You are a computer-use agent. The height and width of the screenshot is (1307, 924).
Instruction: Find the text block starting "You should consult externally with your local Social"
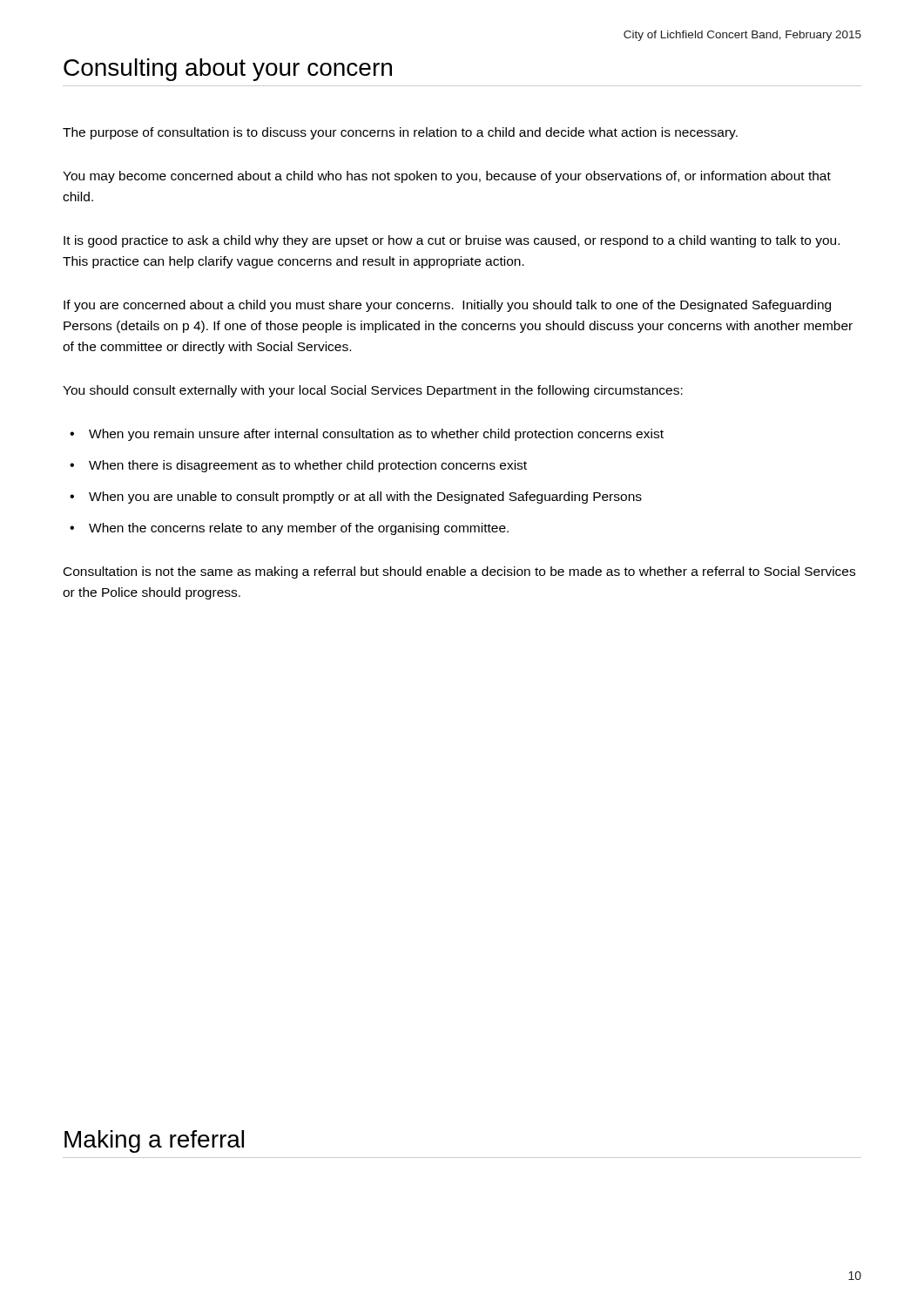click(373, 390)
